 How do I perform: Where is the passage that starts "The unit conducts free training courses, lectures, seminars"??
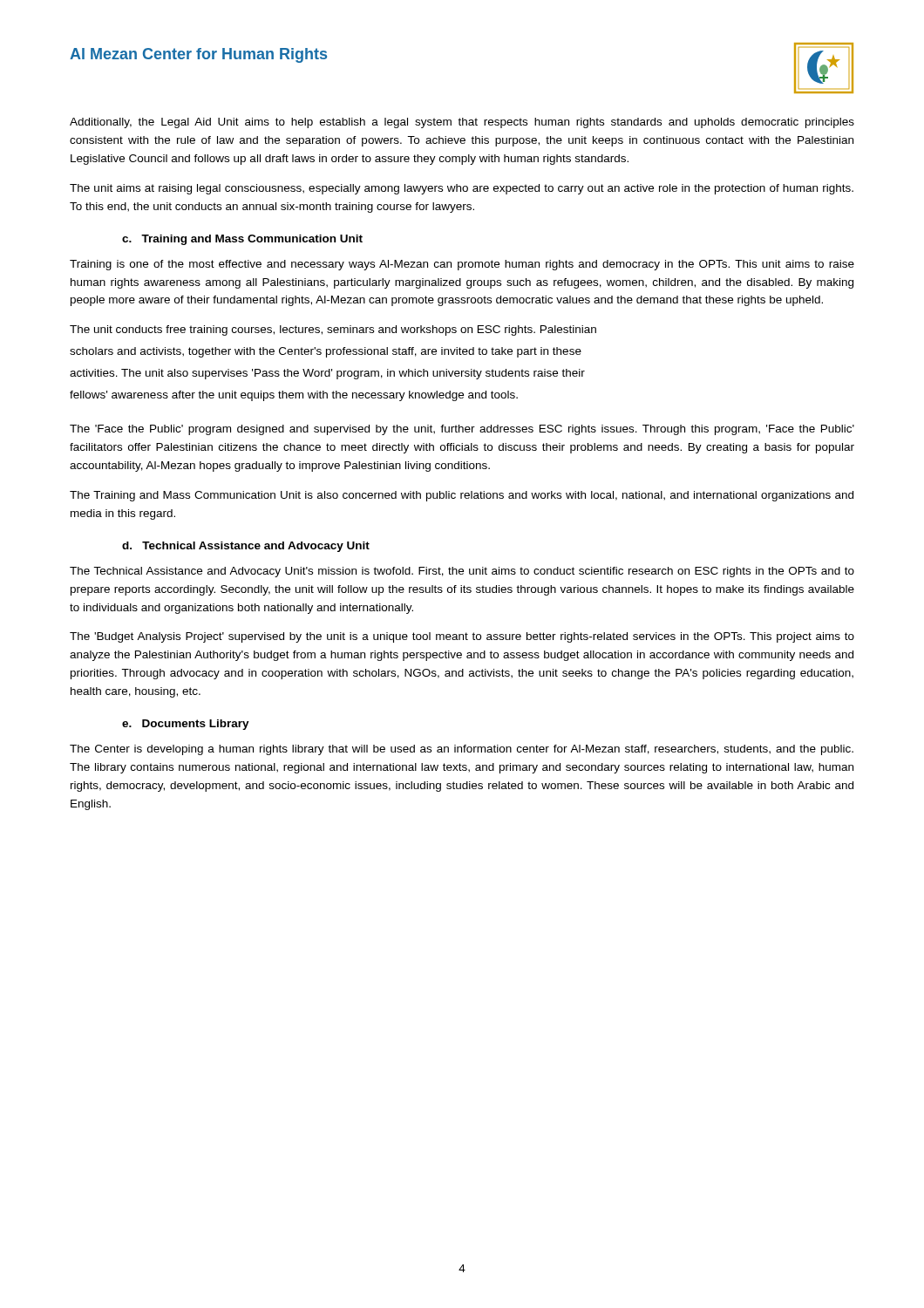click(333, 329)
